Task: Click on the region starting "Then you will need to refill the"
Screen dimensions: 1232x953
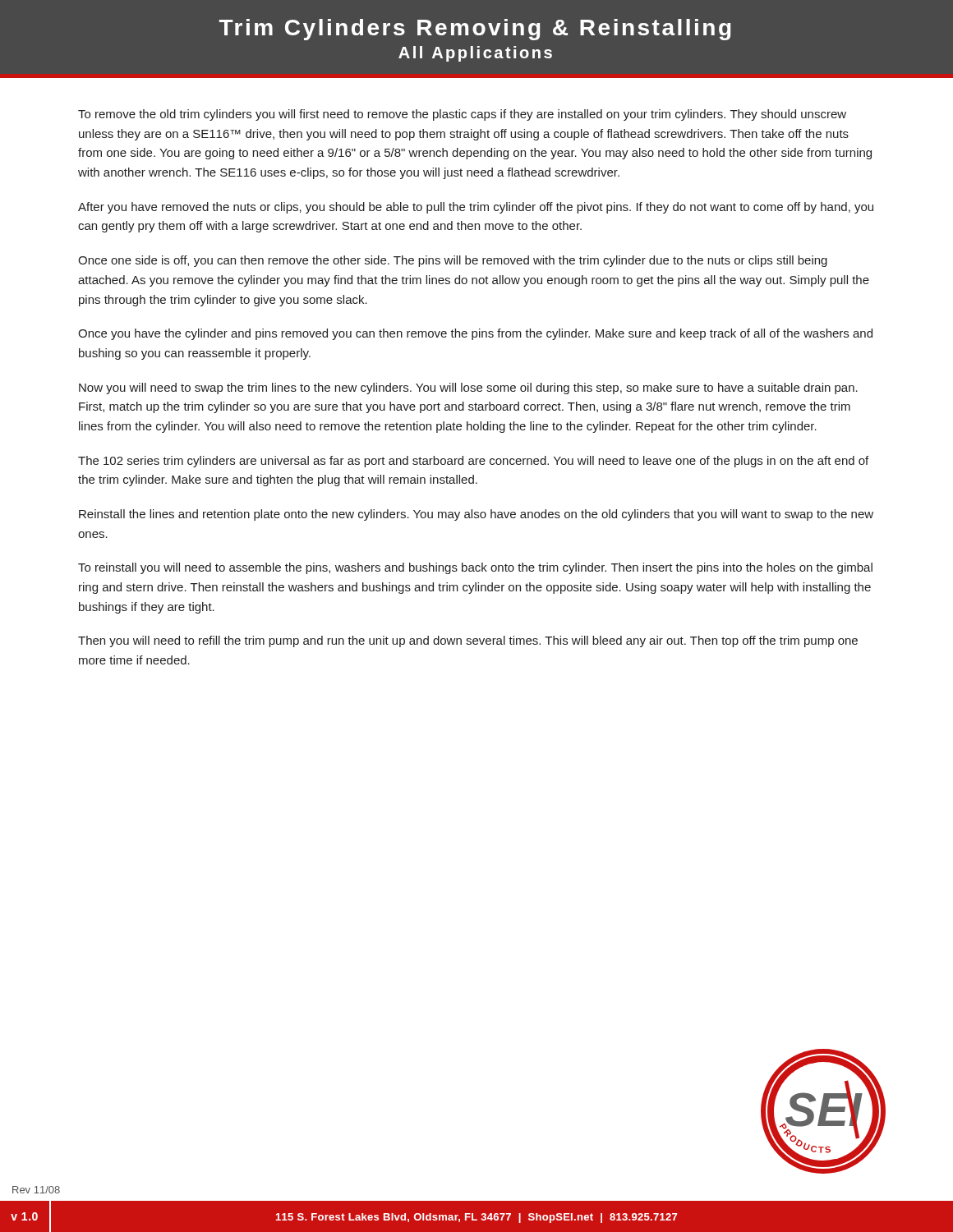Action: point(476,651)
